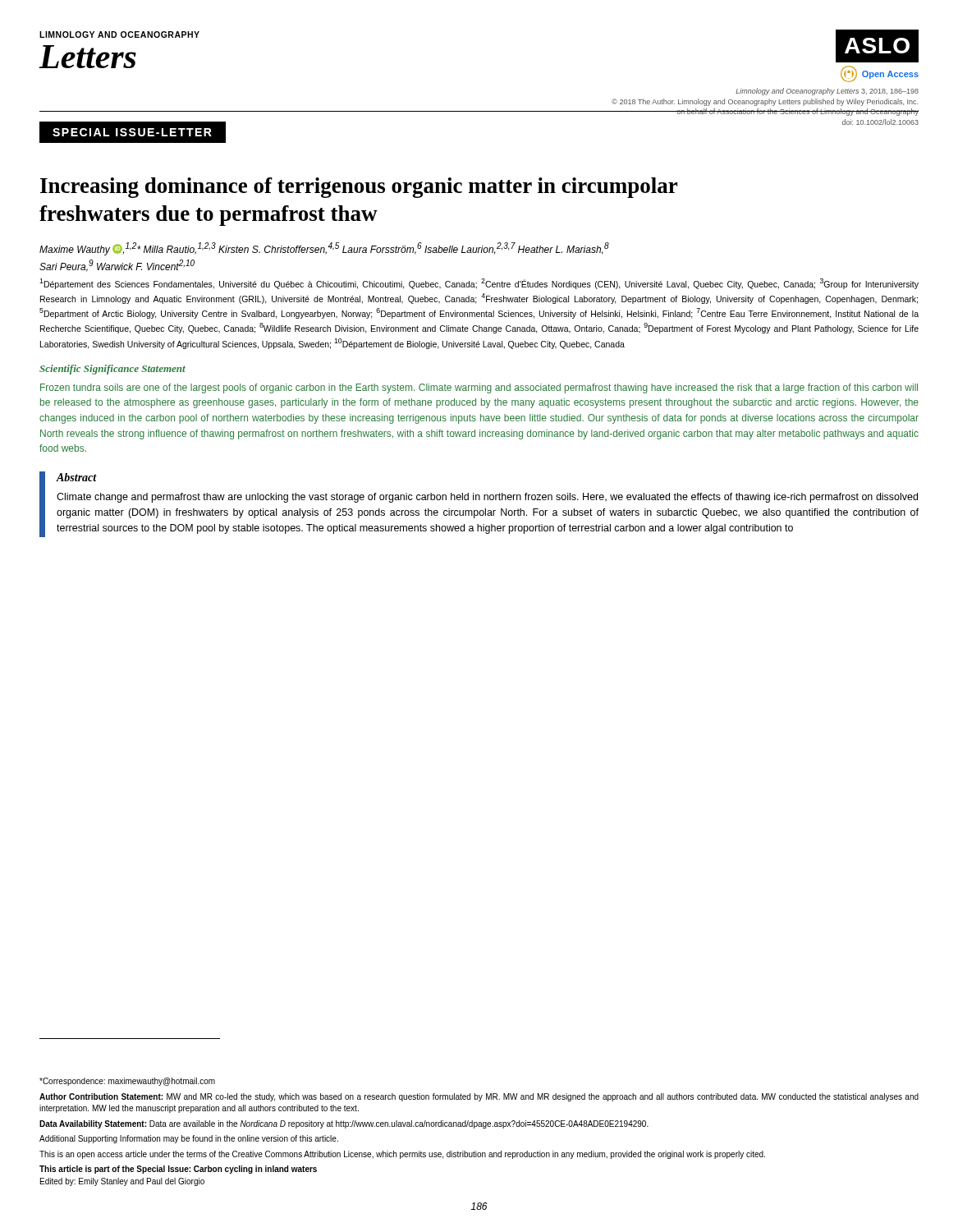Select the text starting "This article is part of the Special"
The height and width of the screenshot is (1232, 958).
point(178,1175)
